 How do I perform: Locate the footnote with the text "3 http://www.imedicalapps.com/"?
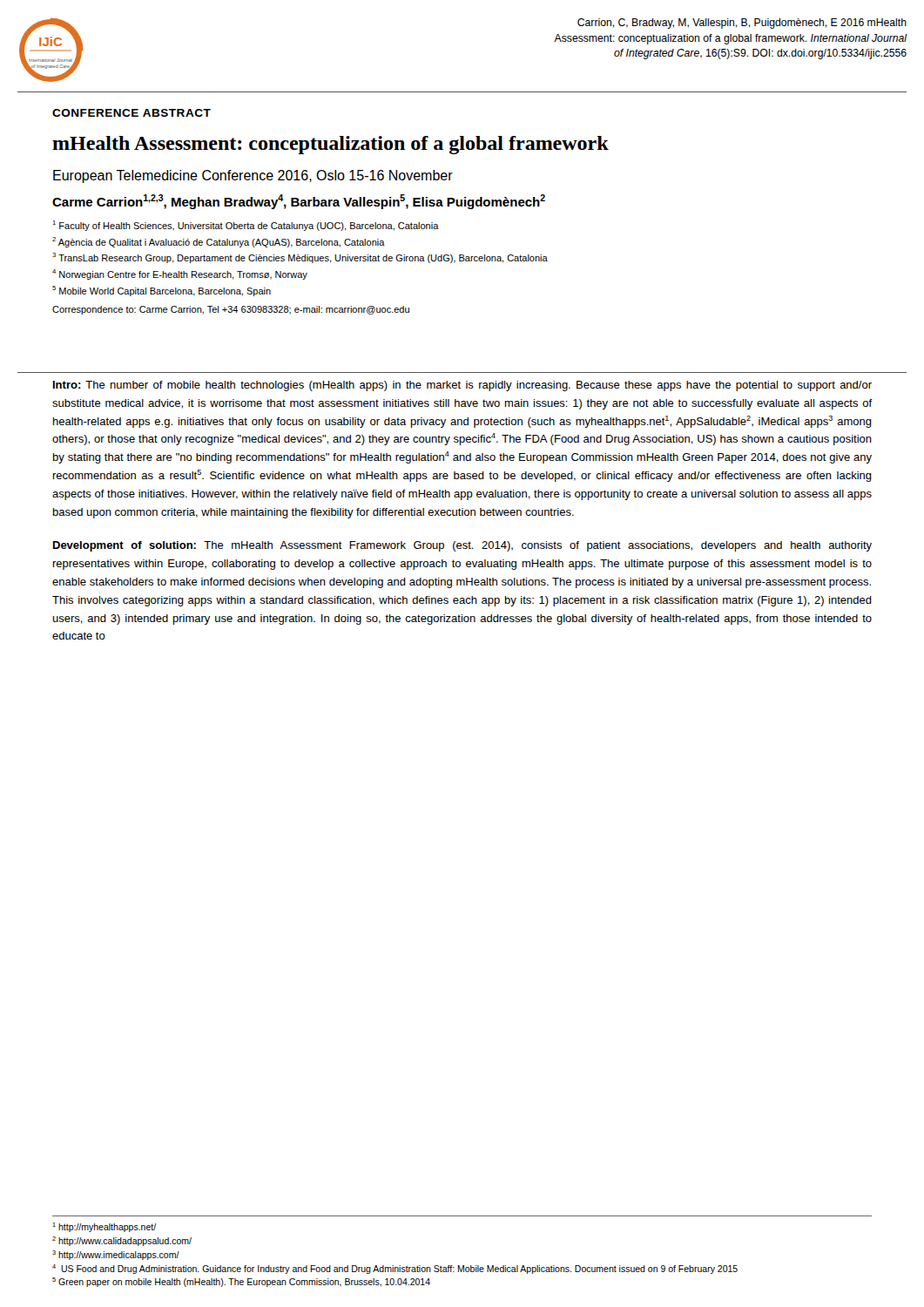click(116, 1254)
